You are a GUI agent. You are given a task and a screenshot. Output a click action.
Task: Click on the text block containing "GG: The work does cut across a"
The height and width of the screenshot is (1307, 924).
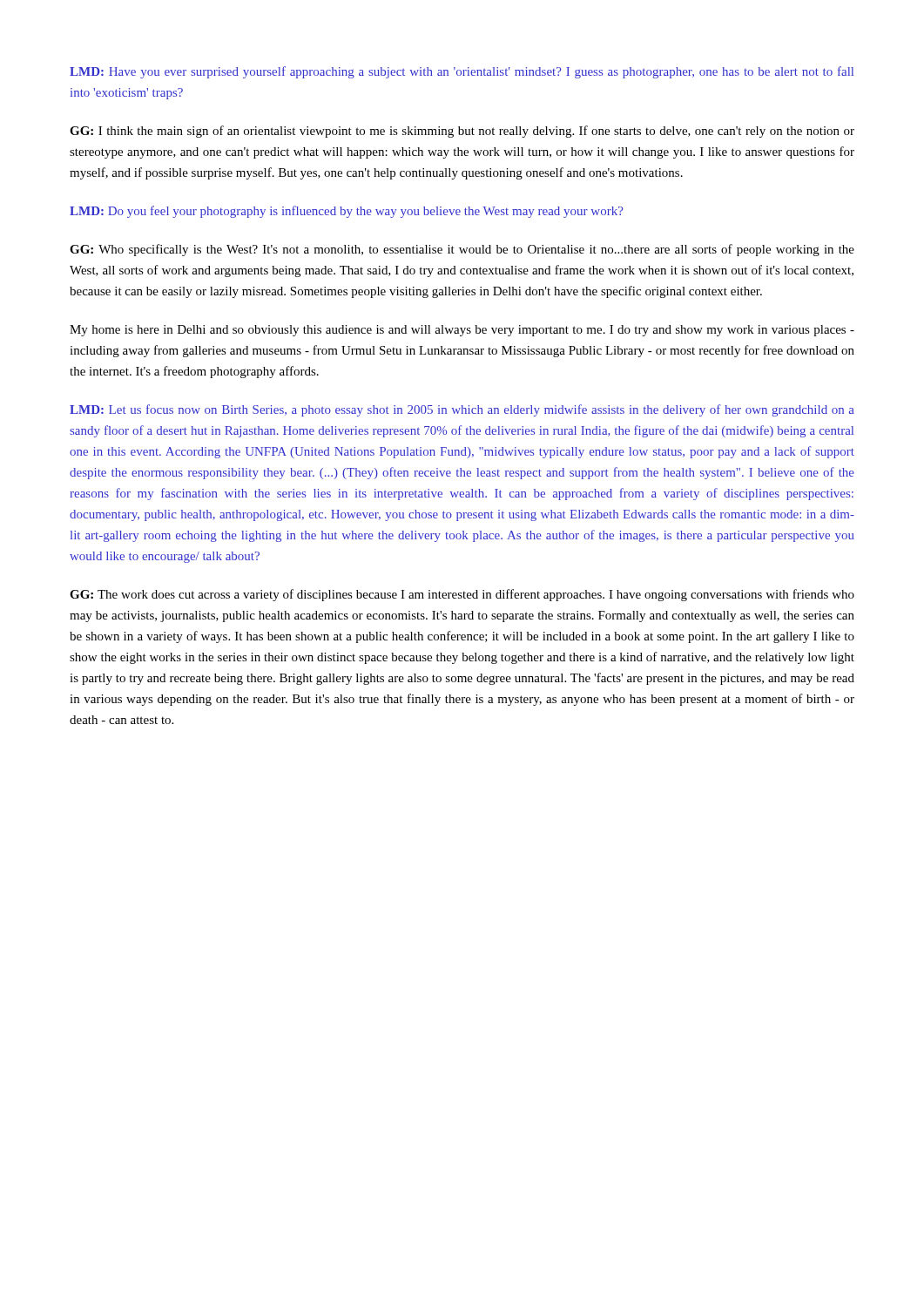[462, 657]
